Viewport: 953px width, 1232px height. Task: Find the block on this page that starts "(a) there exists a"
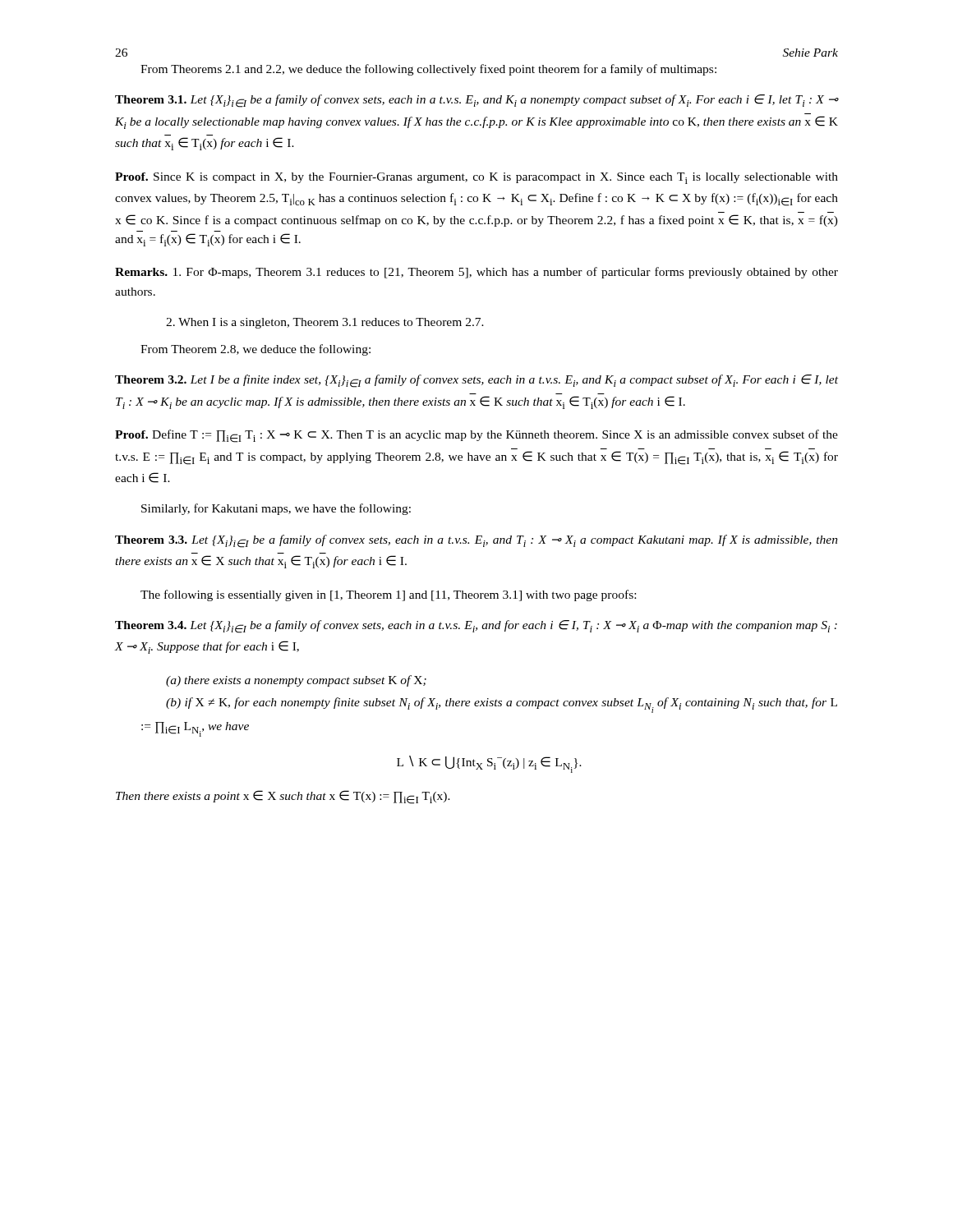coord(296,681)
